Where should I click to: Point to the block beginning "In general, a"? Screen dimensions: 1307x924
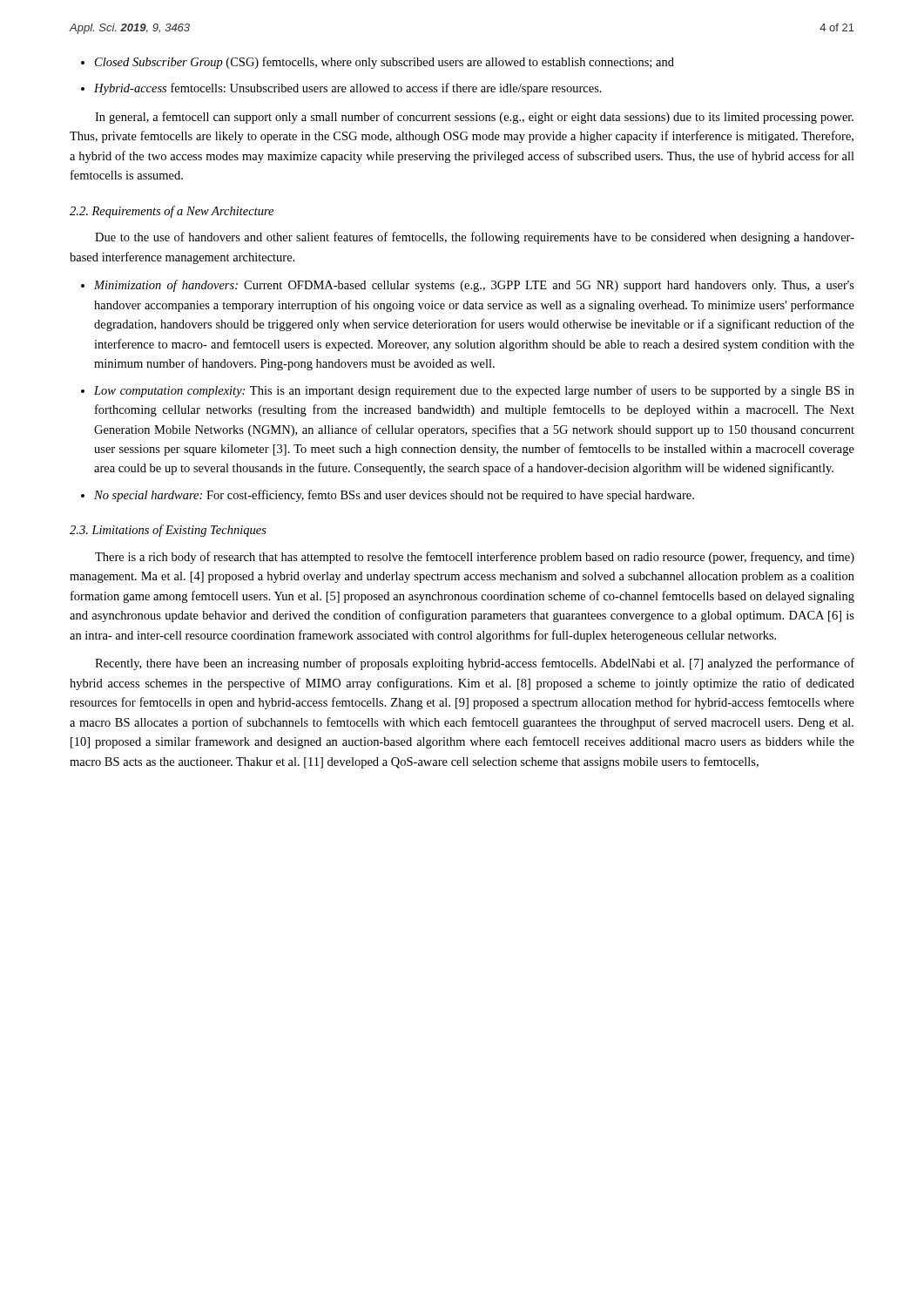462,146
